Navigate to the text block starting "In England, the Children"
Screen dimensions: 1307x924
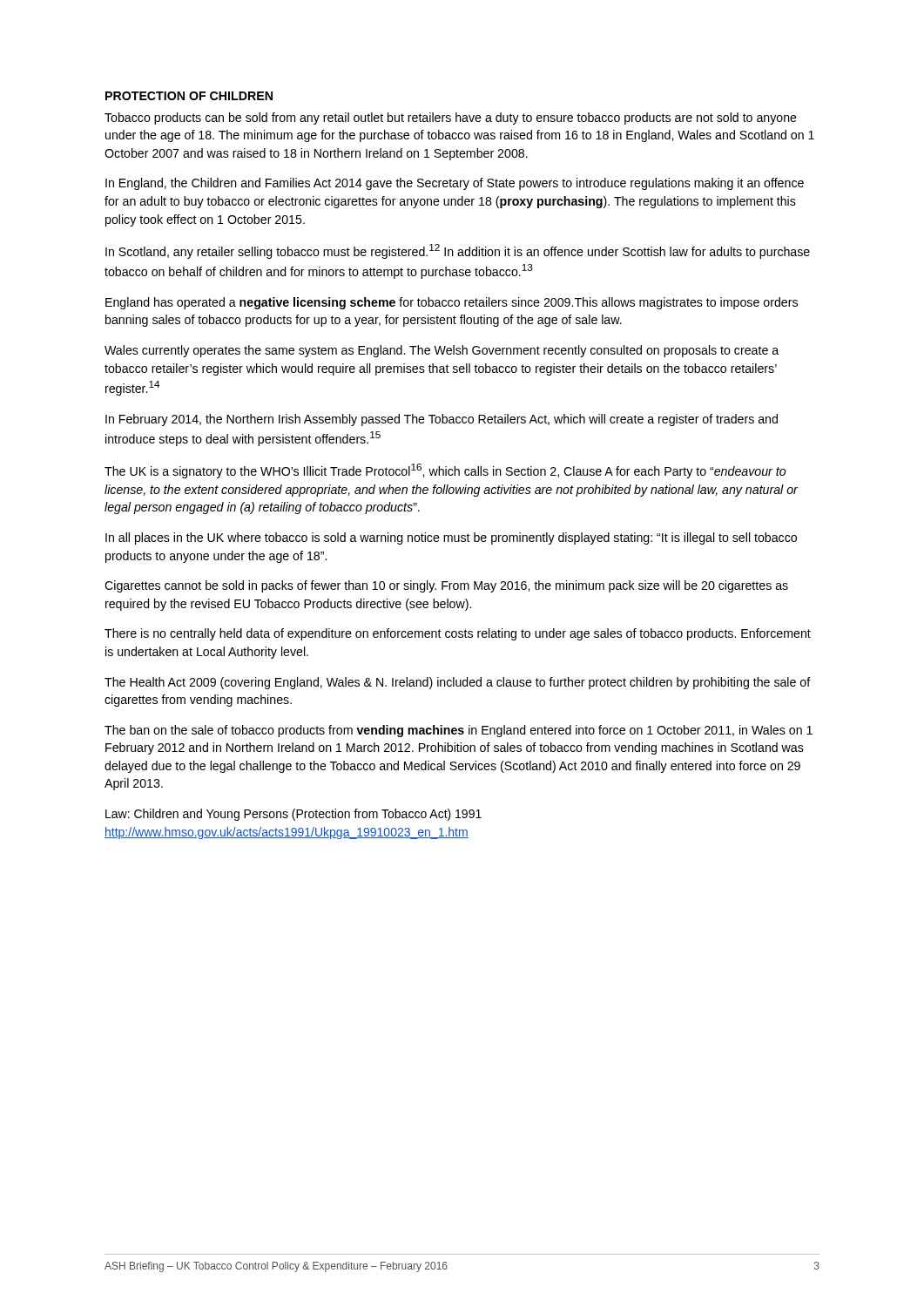coord(454,201)
